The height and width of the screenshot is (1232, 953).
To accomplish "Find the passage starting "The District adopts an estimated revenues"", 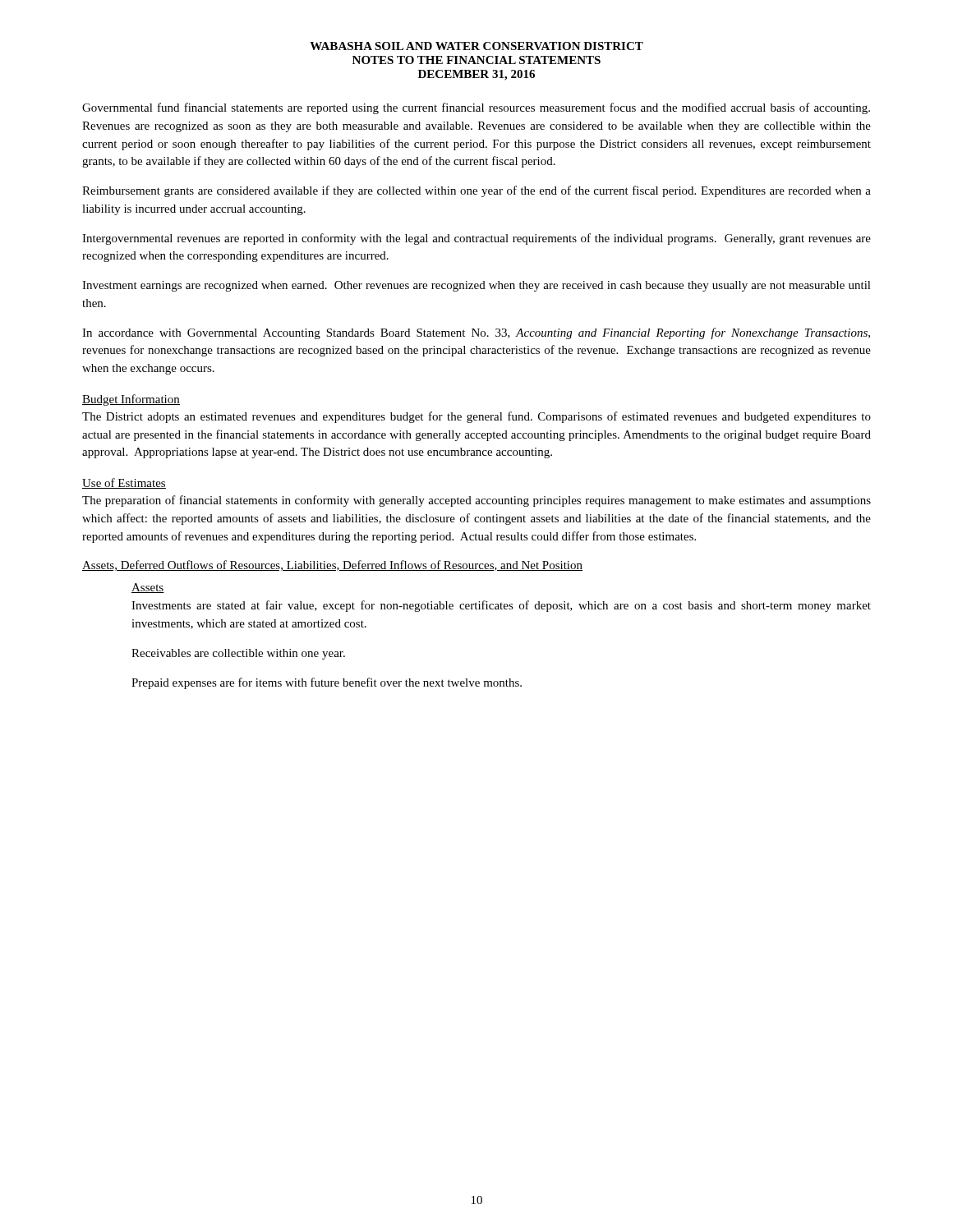I will tap(476, 434).
